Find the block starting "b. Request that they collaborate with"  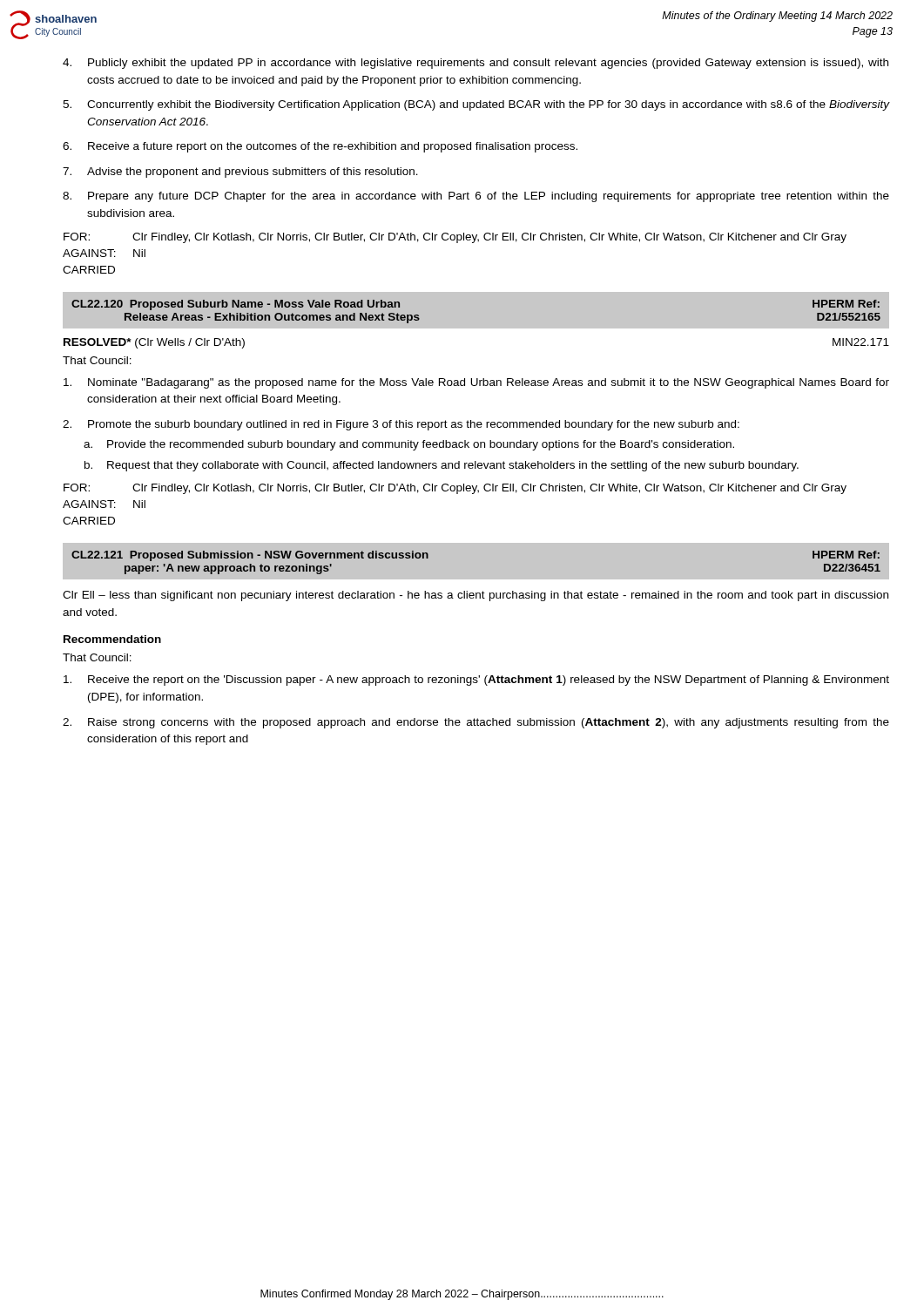pyautogui.click(x=476, y=465)
